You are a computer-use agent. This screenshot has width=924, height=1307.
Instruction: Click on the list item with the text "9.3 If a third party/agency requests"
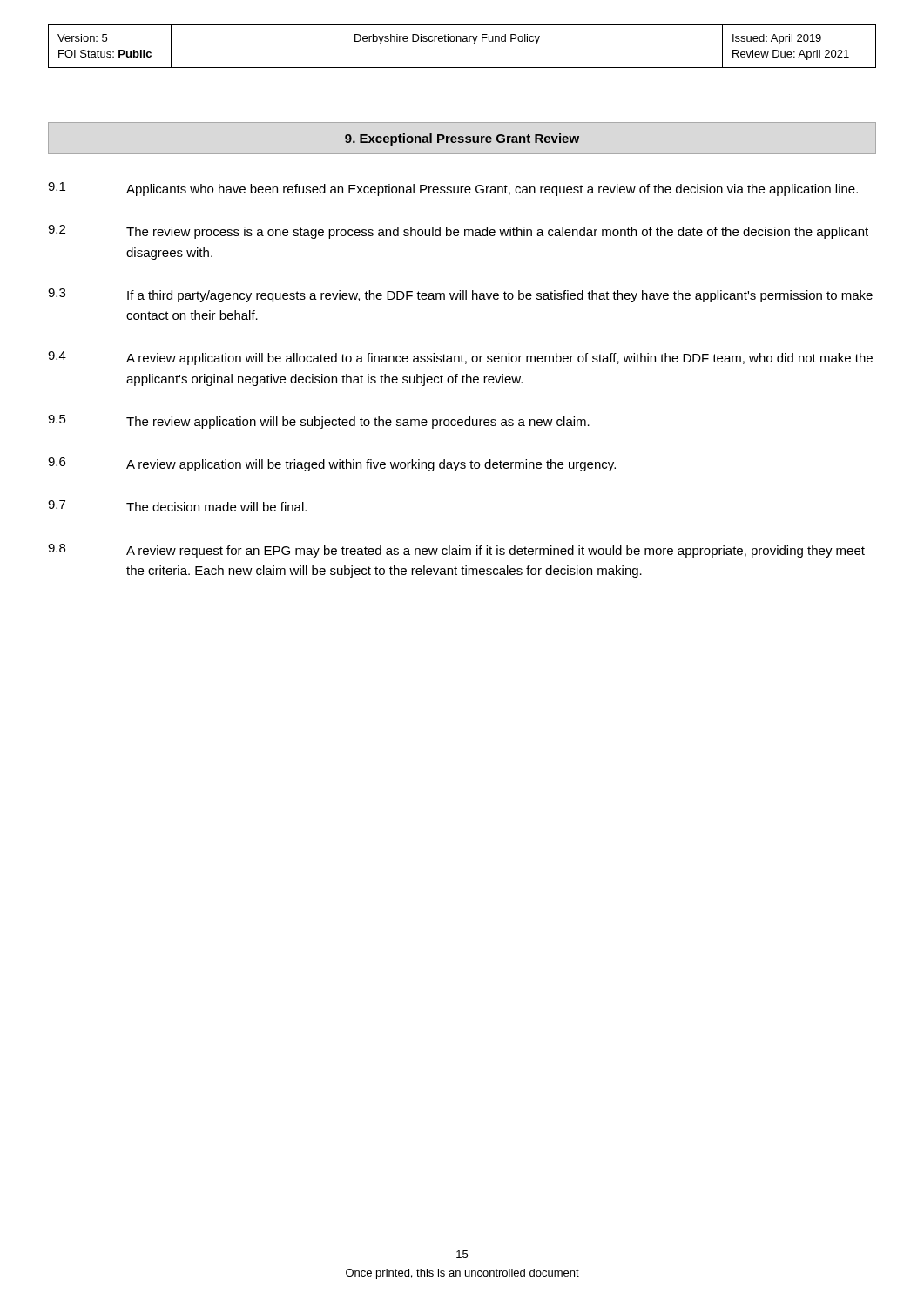pos(462,305)
